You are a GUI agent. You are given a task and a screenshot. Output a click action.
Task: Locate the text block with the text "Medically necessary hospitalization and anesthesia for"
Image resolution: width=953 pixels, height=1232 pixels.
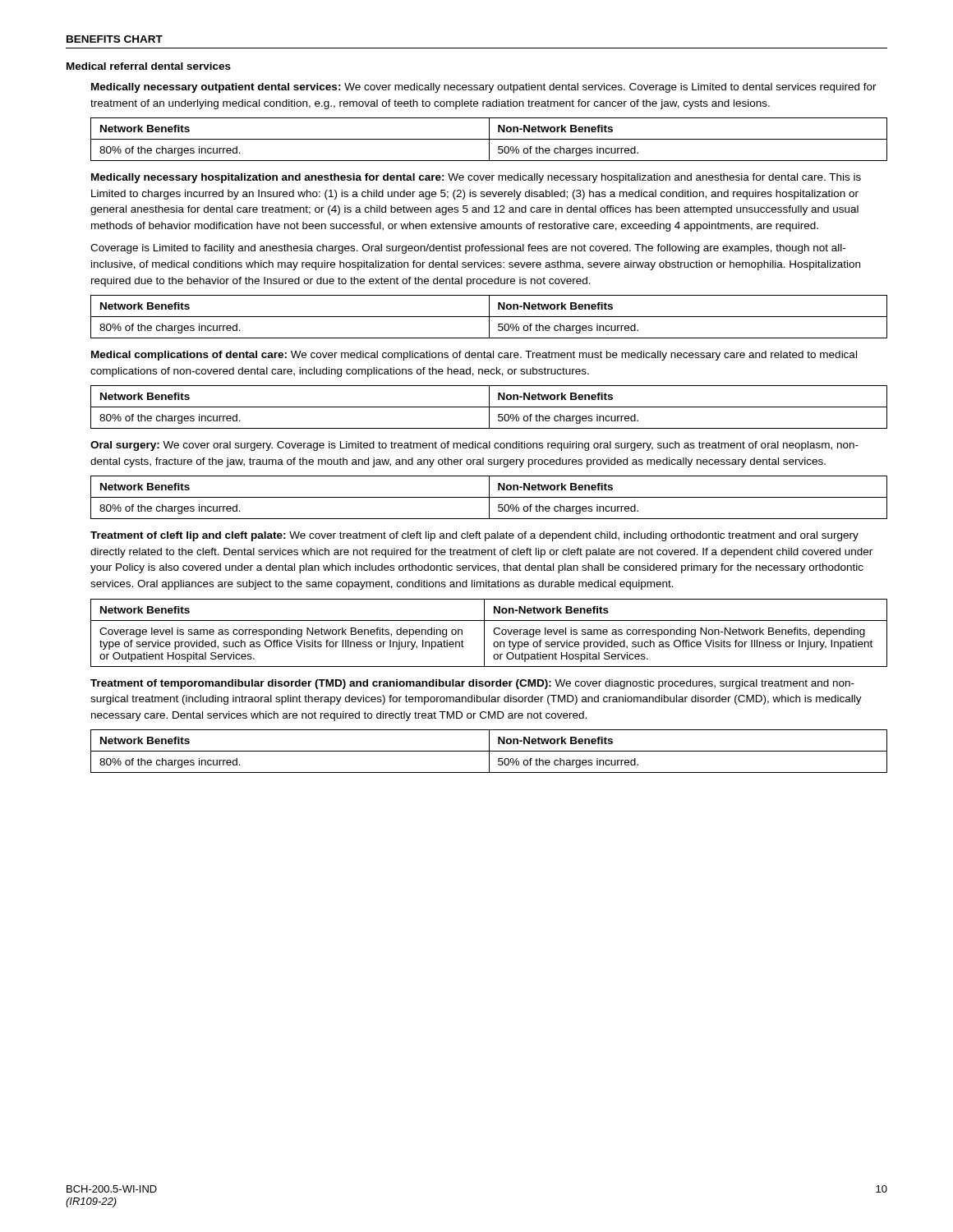point(476,201)
